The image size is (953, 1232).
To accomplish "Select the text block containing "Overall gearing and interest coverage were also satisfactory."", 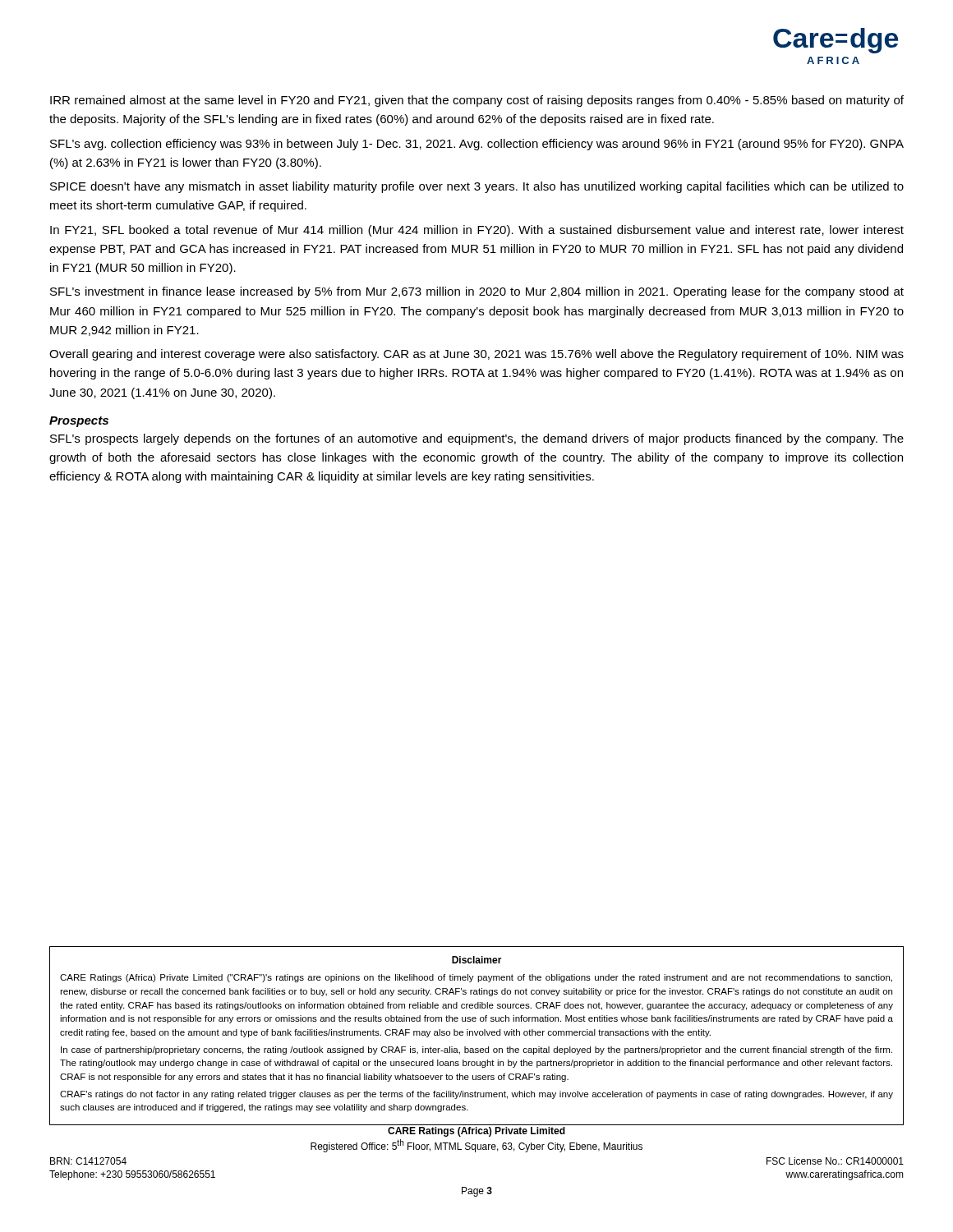I will (476, 373).
